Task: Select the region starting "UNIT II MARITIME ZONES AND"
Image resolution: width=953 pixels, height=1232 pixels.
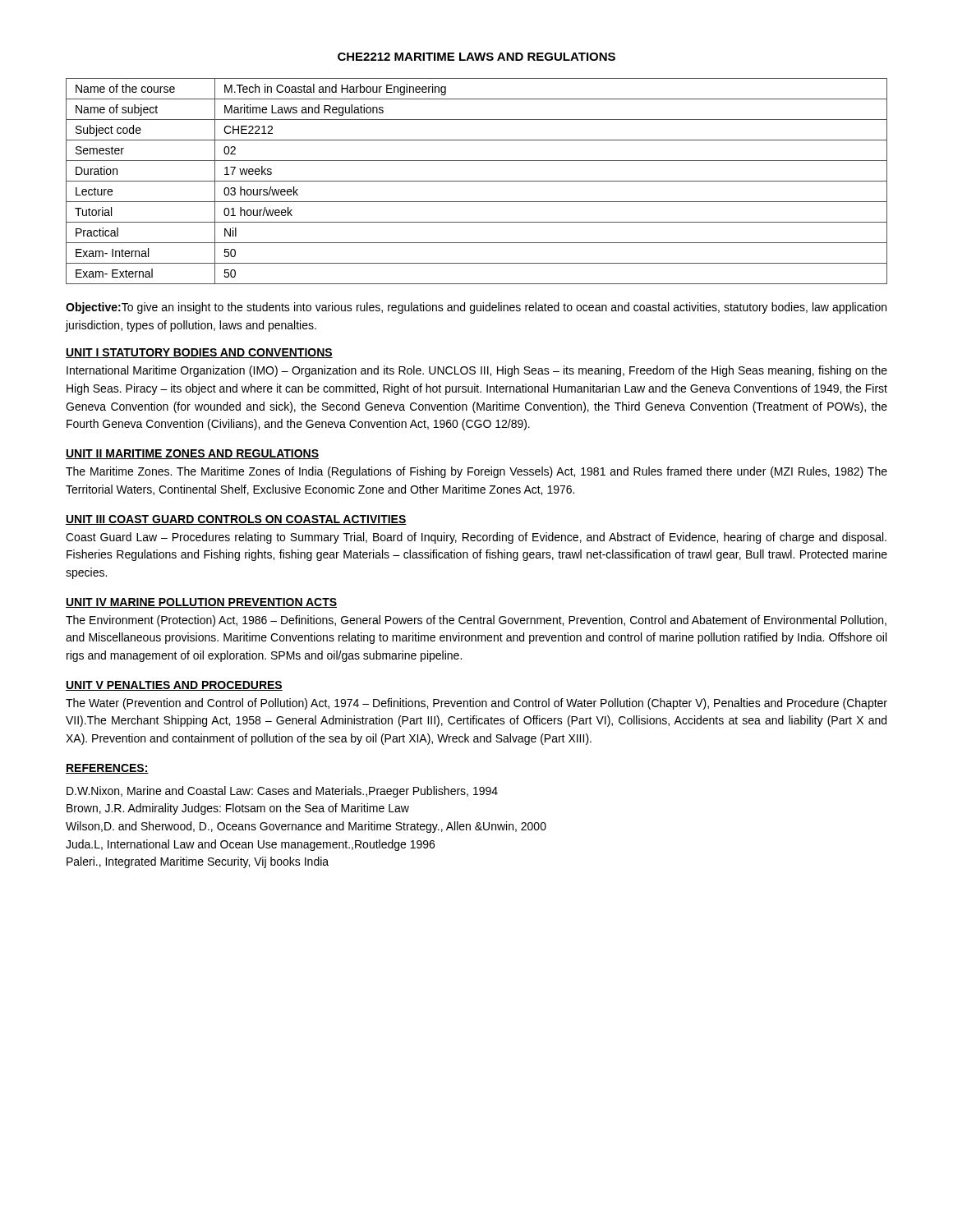Action: tap(192, 453)
